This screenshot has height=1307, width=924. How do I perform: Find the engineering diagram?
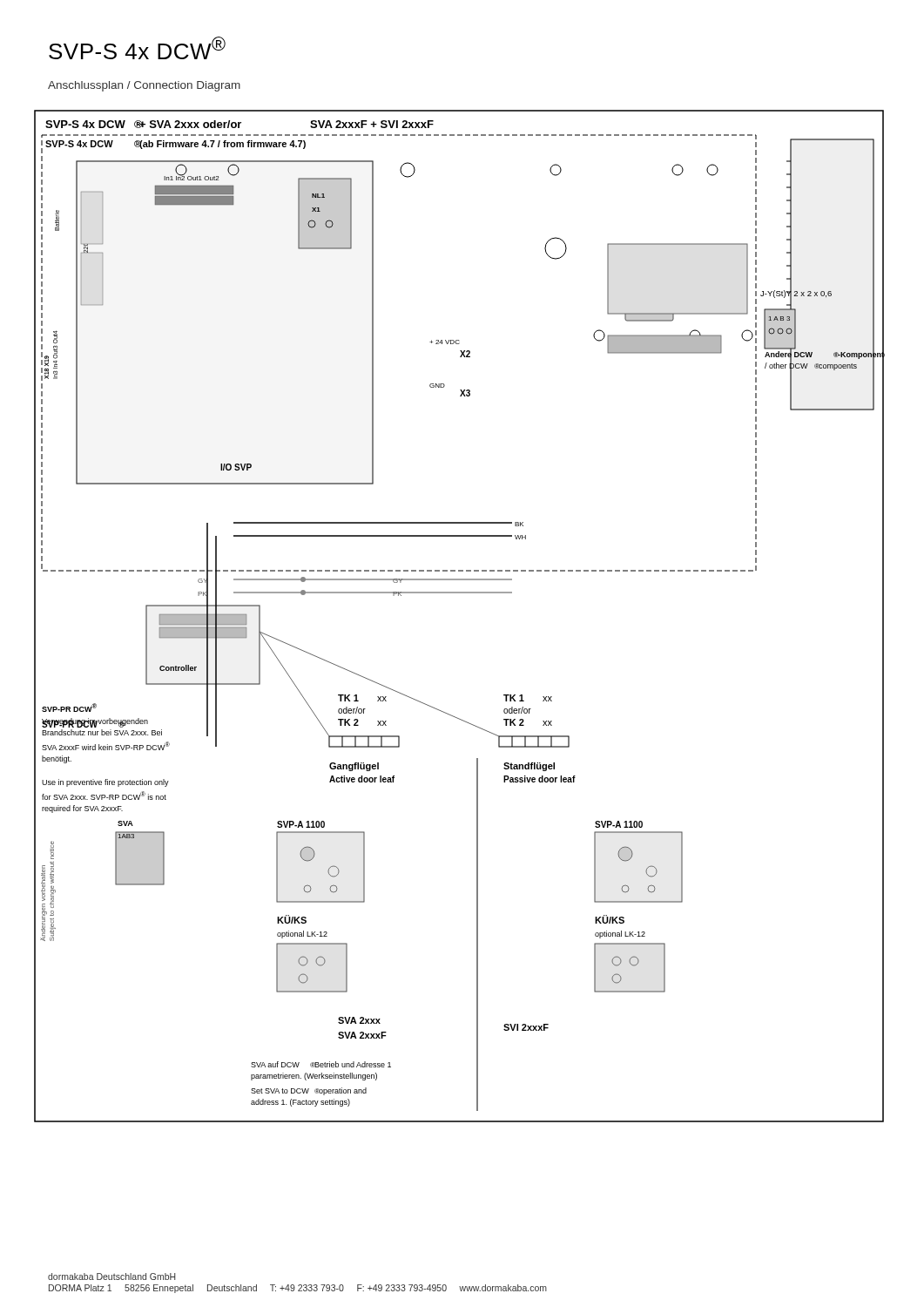coord(459,647)
